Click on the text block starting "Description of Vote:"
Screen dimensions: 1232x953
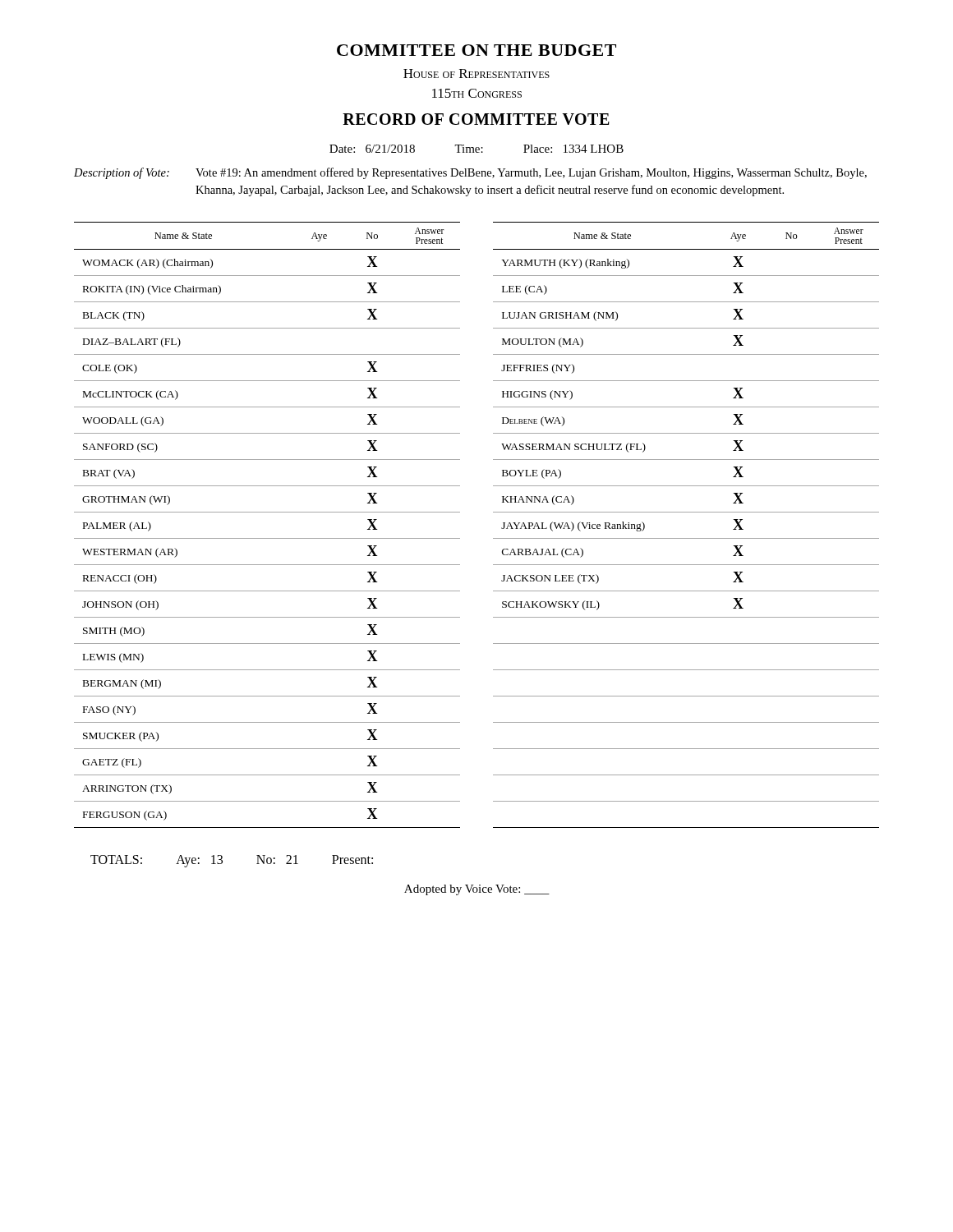pyautogui.click(x=476, y=182)
